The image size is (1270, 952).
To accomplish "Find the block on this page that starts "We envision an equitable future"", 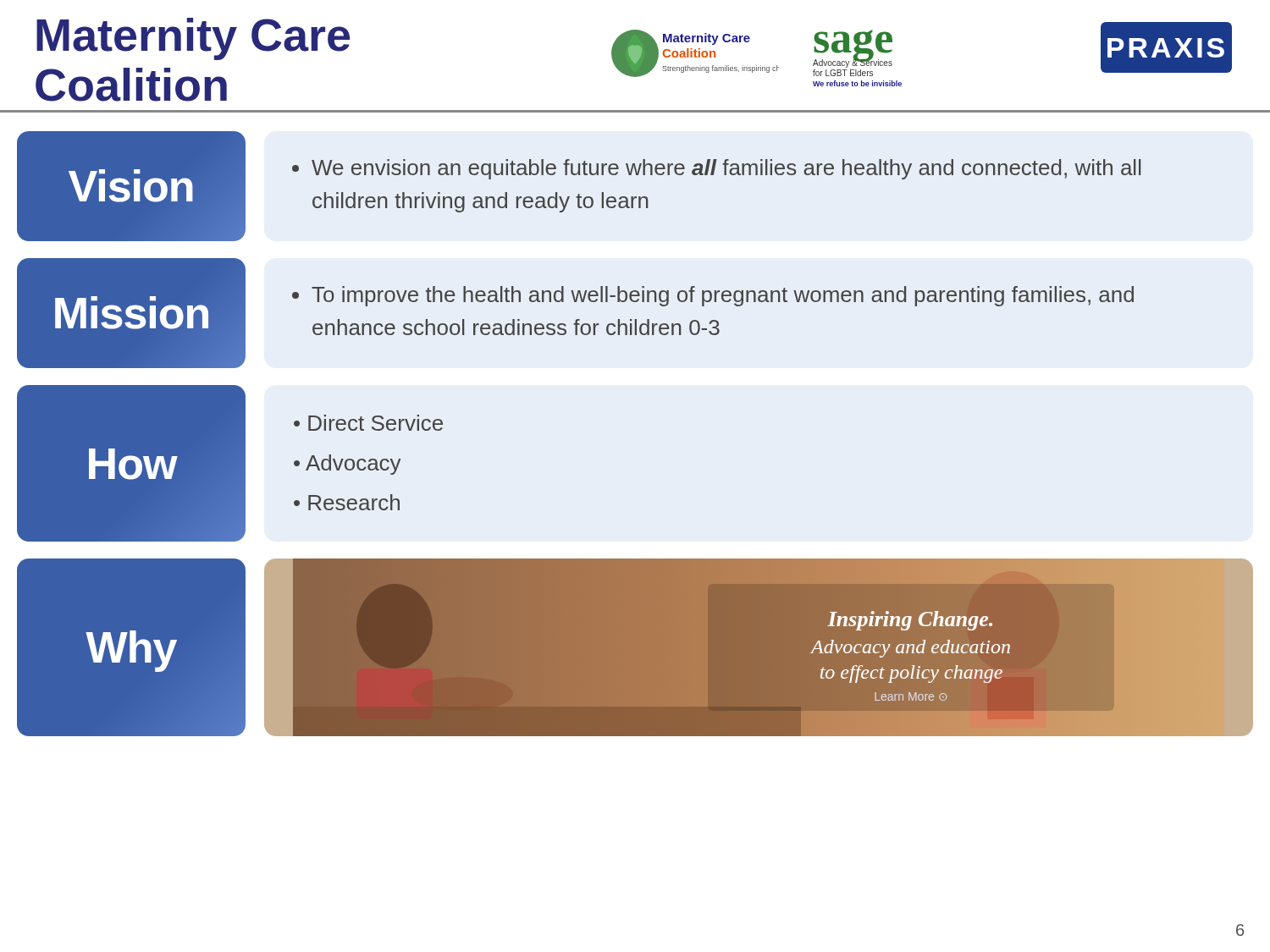I will coord(759,186).
